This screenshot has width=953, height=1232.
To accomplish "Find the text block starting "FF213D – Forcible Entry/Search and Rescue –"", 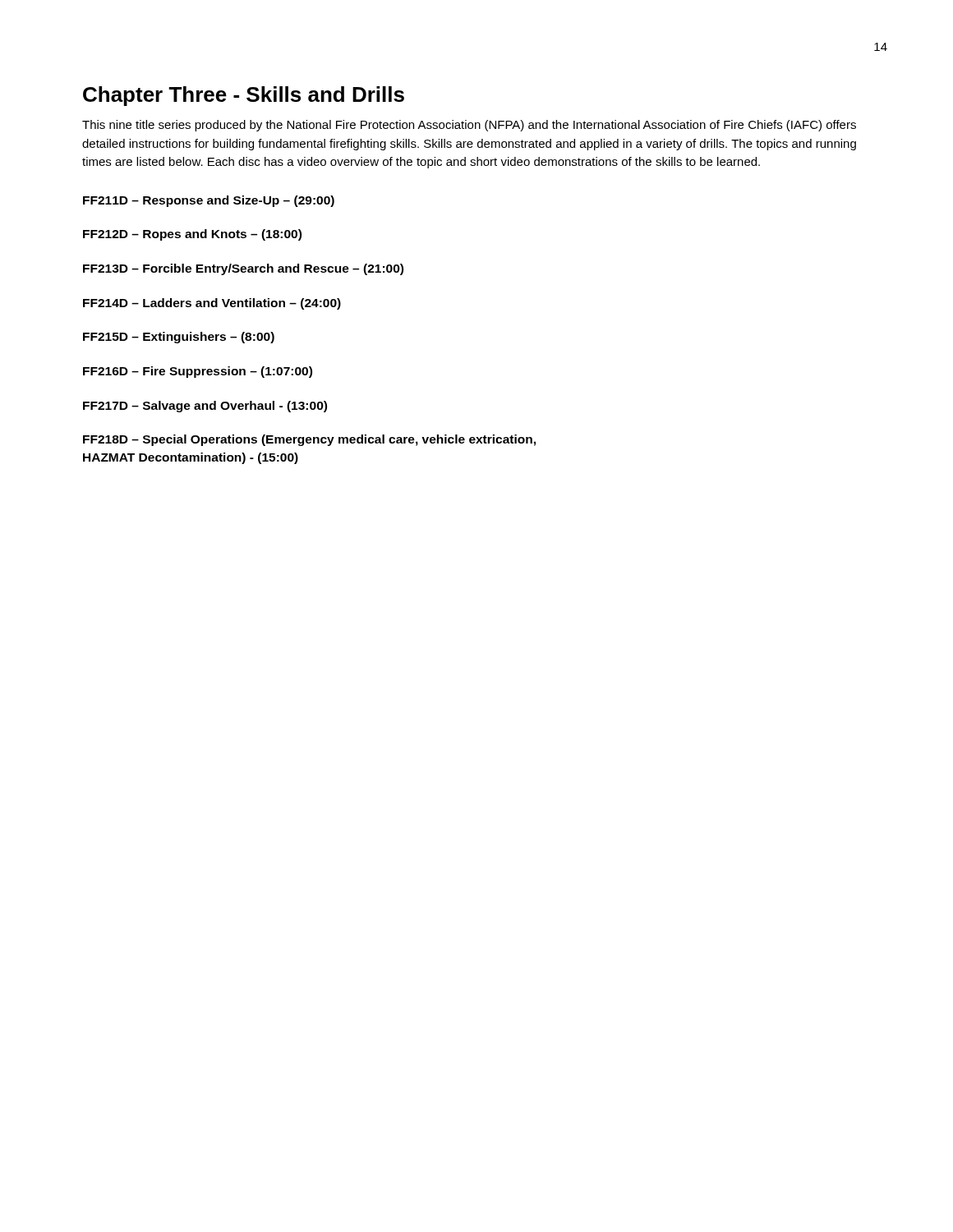I will point(243,268).
